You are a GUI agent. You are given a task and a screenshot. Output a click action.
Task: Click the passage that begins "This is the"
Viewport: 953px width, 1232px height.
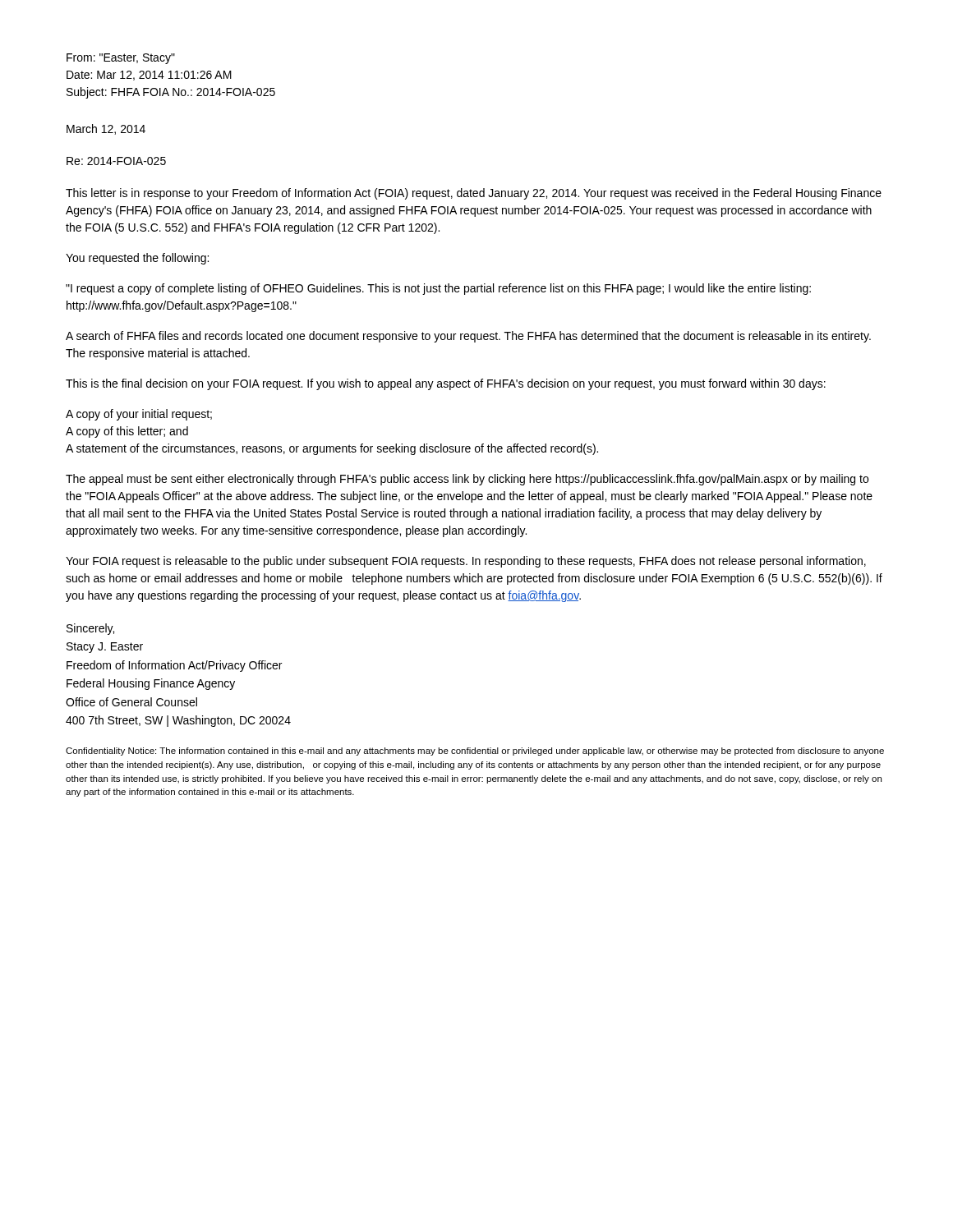click(x=446, y=384)
